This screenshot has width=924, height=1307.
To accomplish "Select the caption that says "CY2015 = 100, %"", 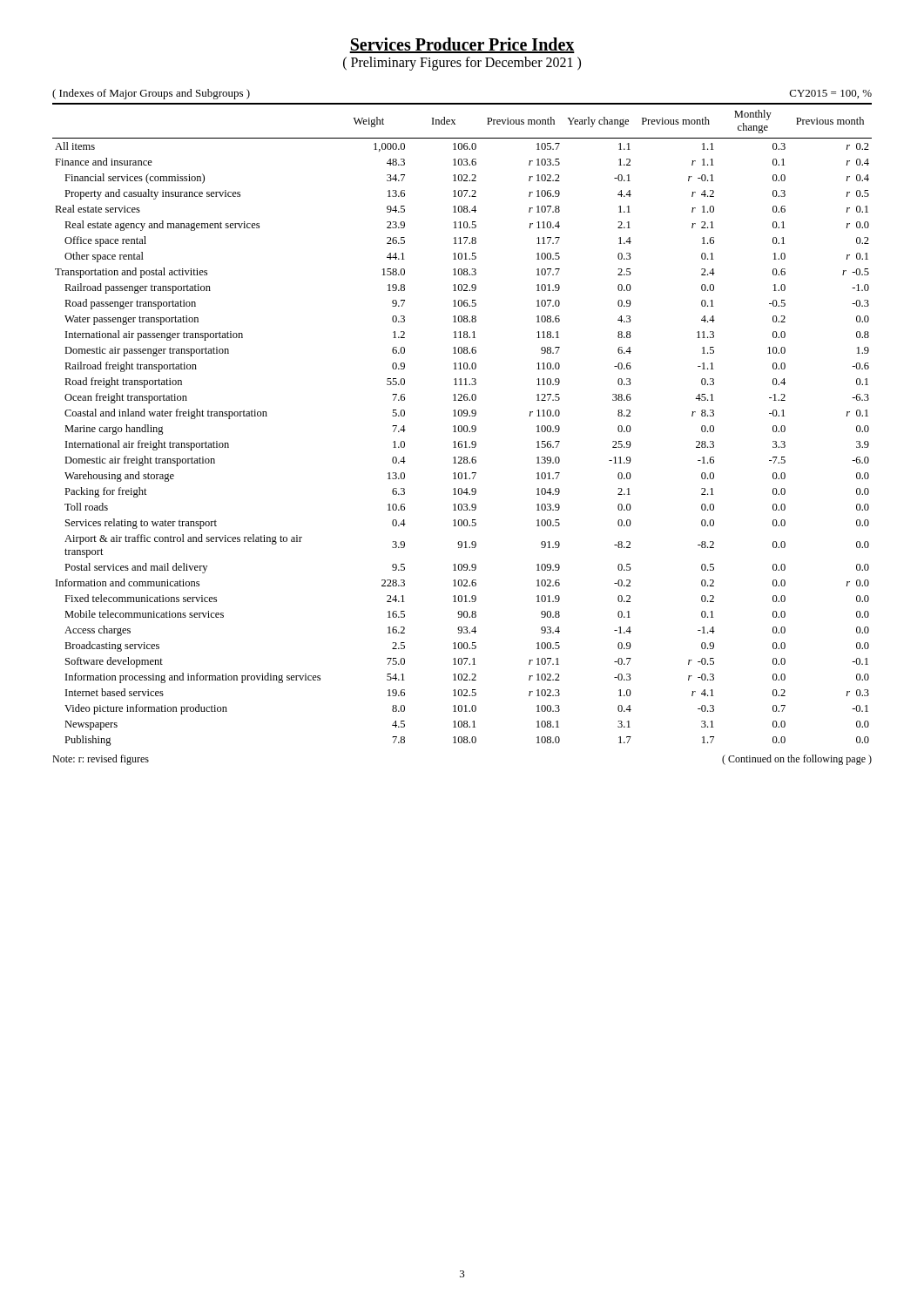I will 830,93.
